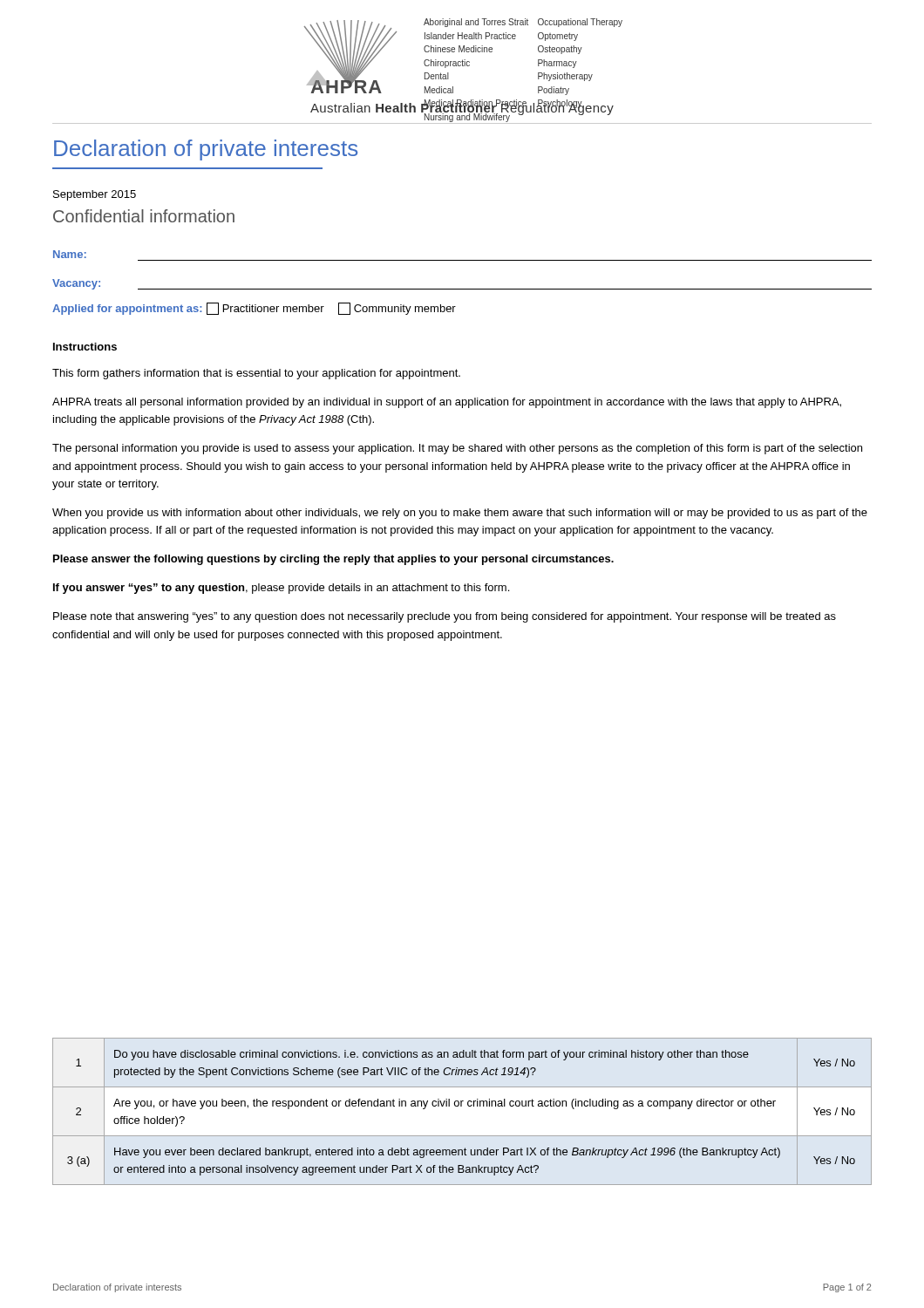Point to the block beginning "When you provide us with information"
The width and height of the screenshot is (924, 1308).
(460, 521)
